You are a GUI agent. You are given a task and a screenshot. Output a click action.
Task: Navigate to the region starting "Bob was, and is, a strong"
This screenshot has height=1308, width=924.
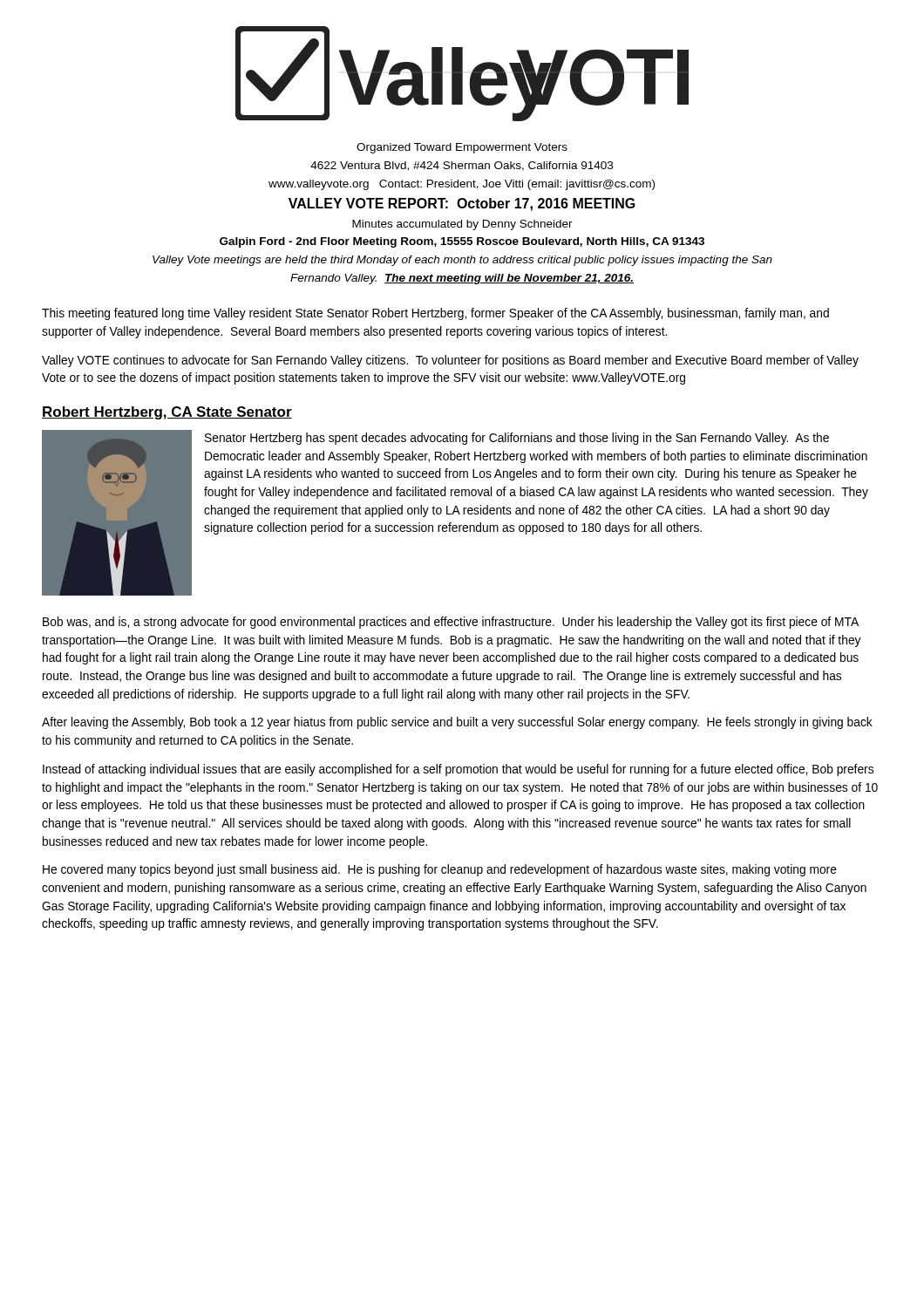point(451,658)
